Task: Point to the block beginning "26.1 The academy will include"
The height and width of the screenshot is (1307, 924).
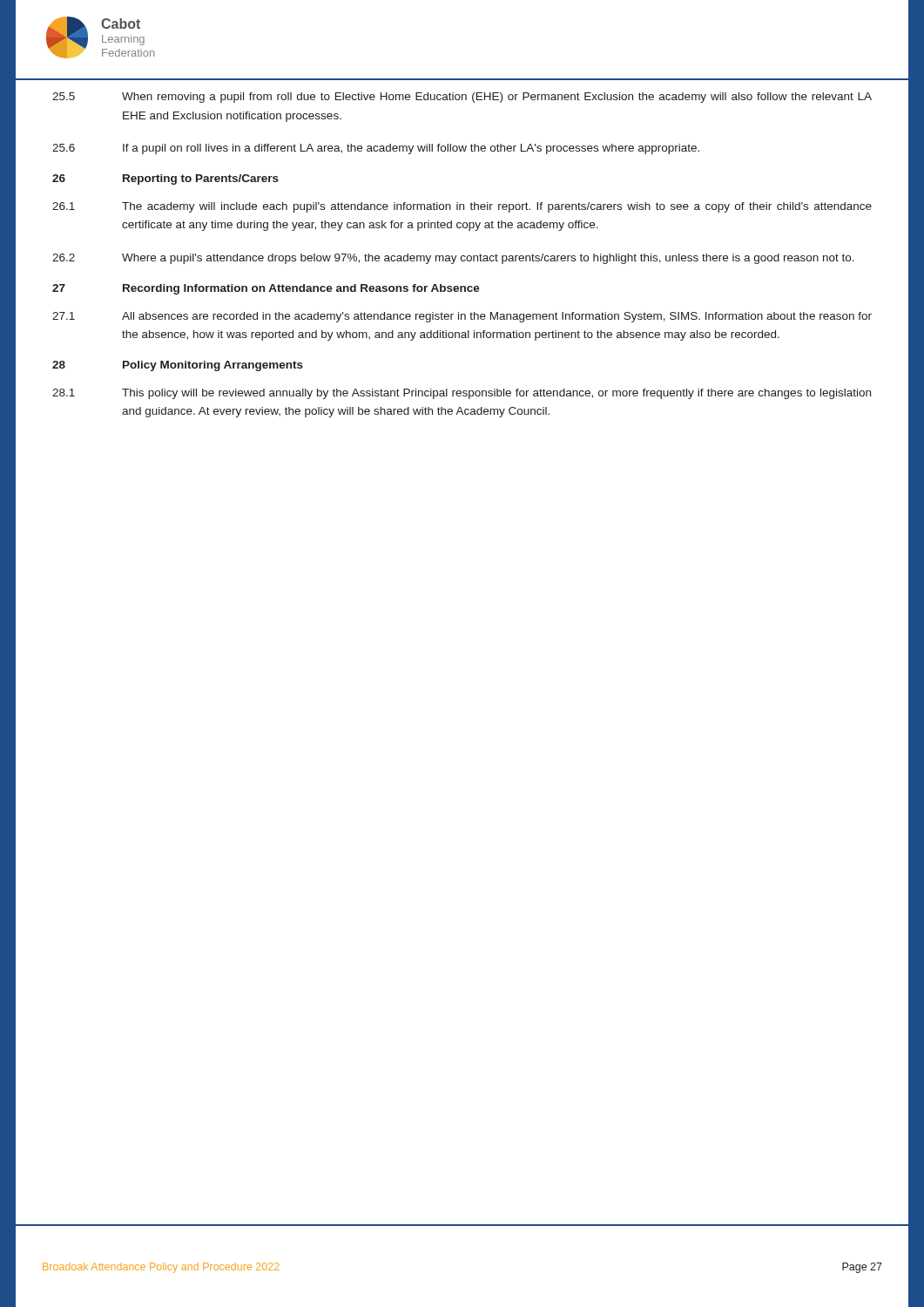Action: (x=462, y=216)
